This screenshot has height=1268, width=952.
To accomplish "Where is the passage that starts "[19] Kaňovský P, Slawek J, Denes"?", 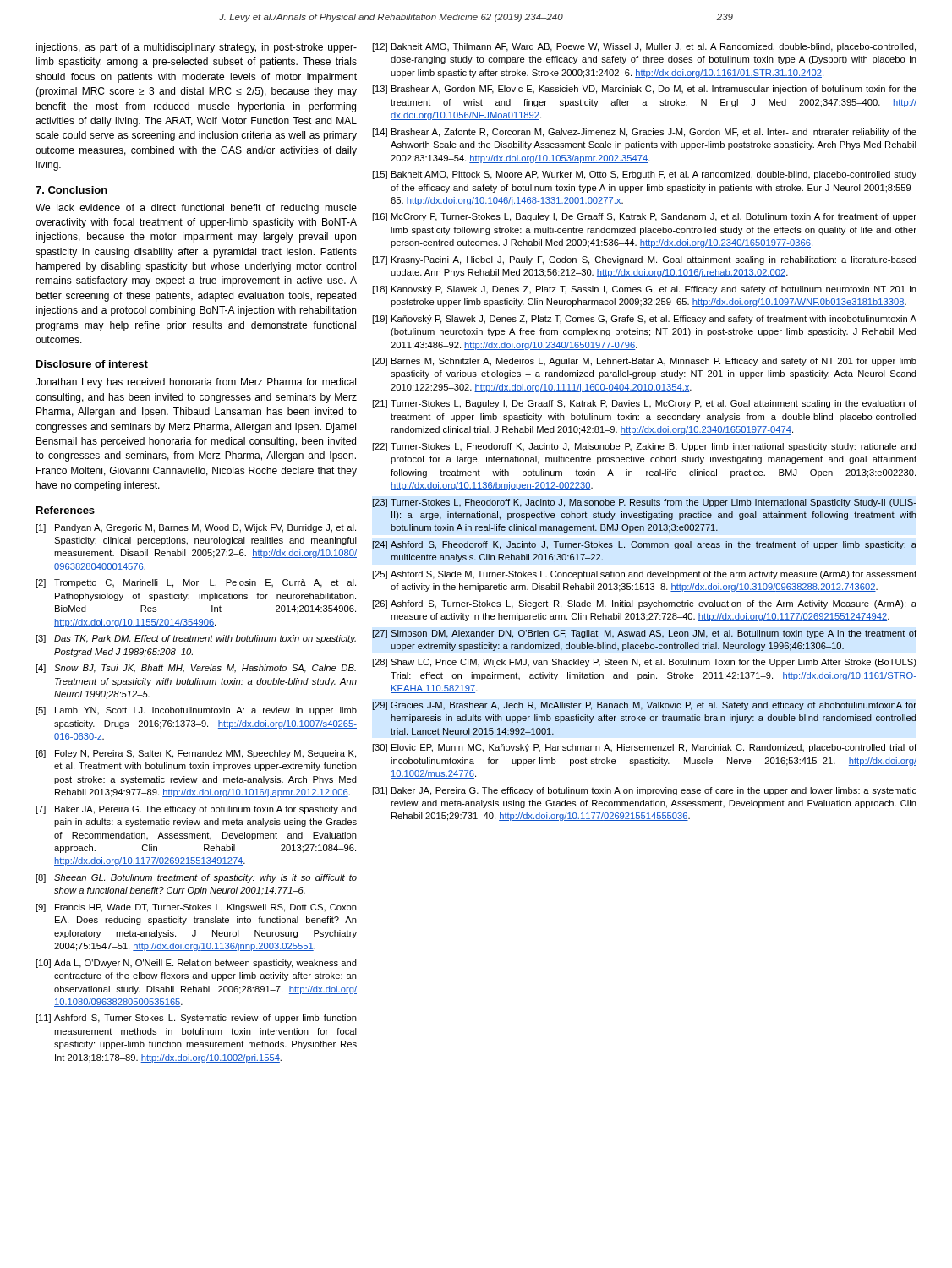I will (644, 332).
